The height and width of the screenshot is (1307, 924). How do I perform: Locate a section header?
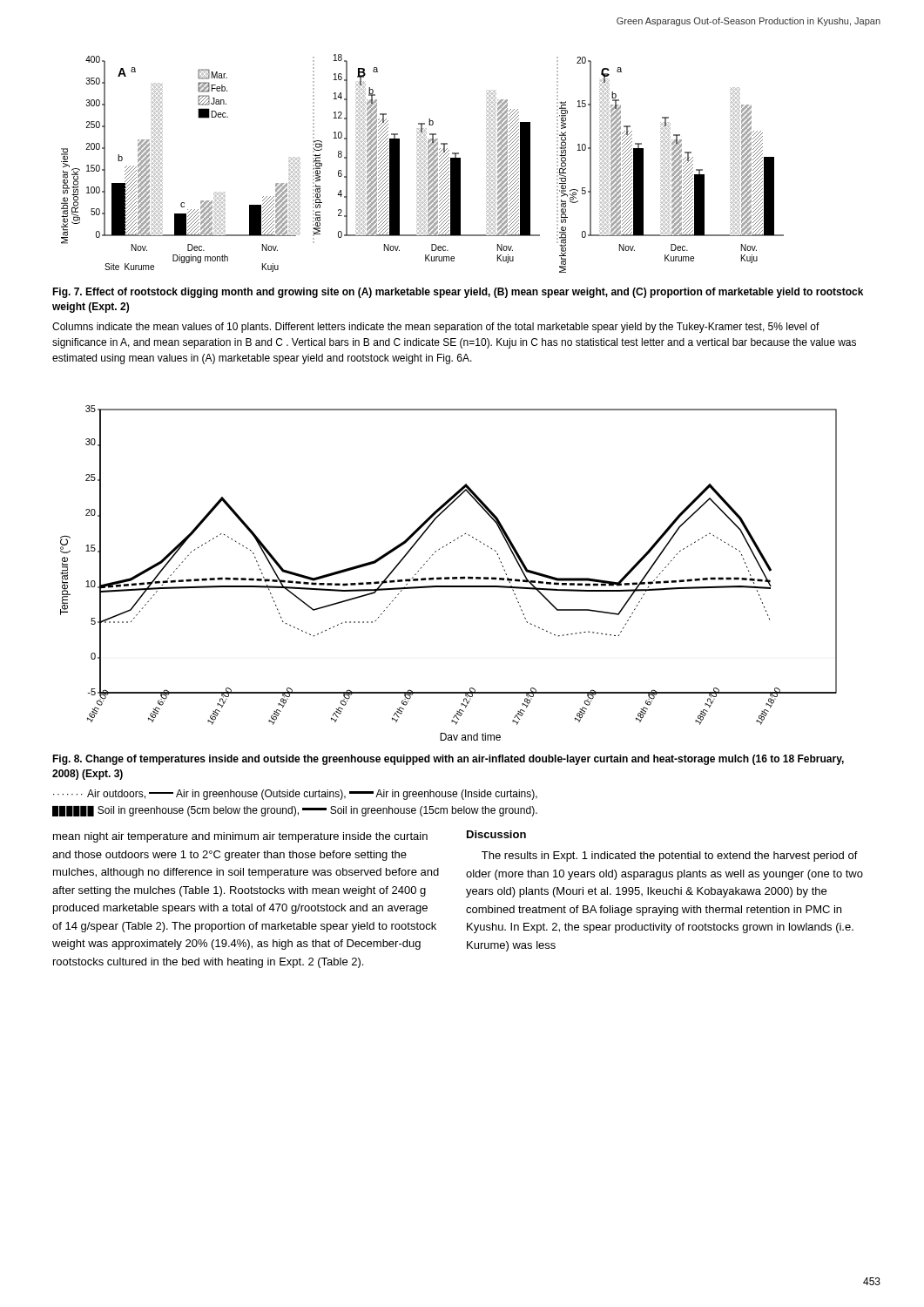point(496,834)
